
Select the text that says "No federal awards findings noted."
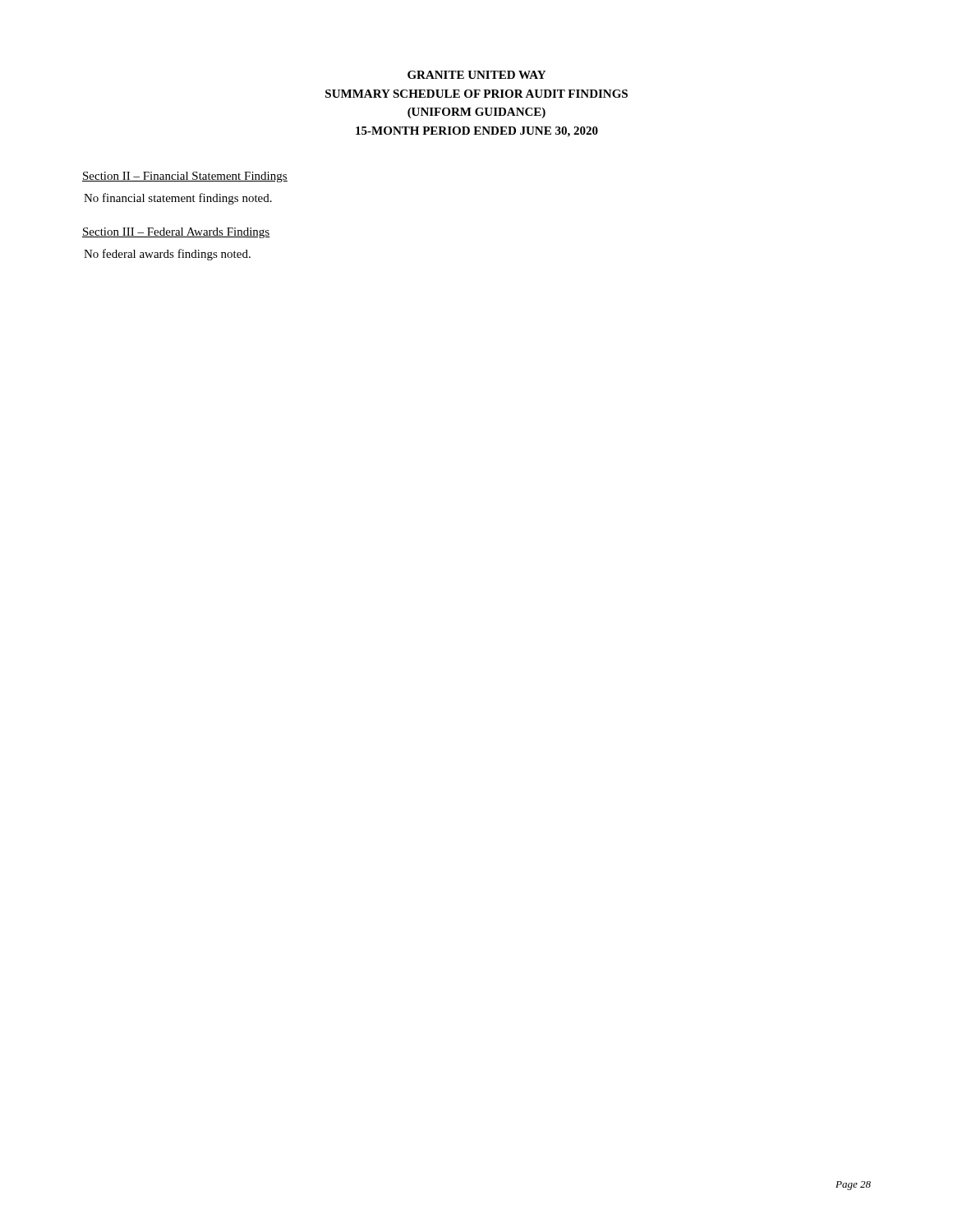tap(167, 254)
